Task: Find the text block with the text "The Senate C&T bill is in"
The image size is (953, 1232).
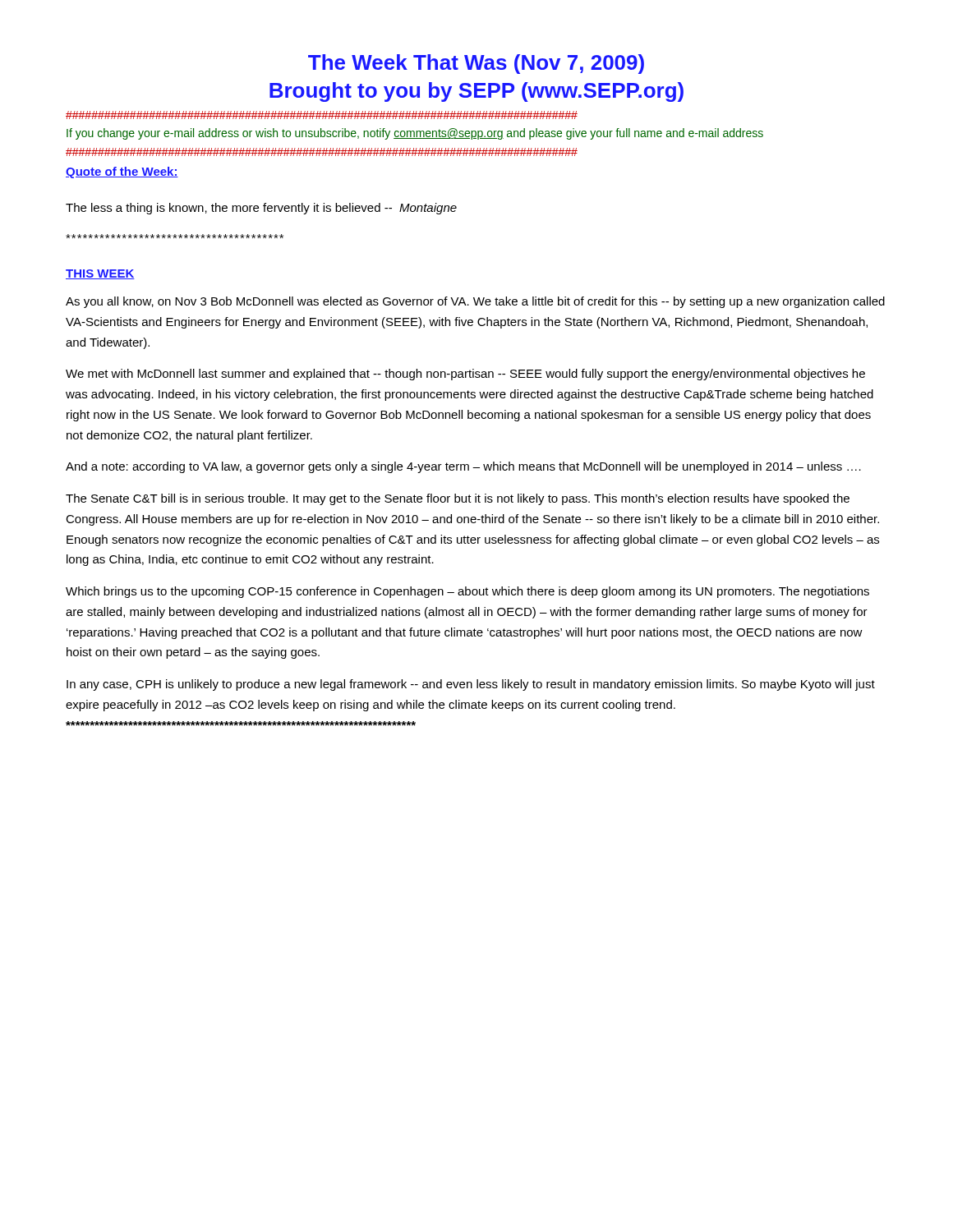Action: point(473,529)
